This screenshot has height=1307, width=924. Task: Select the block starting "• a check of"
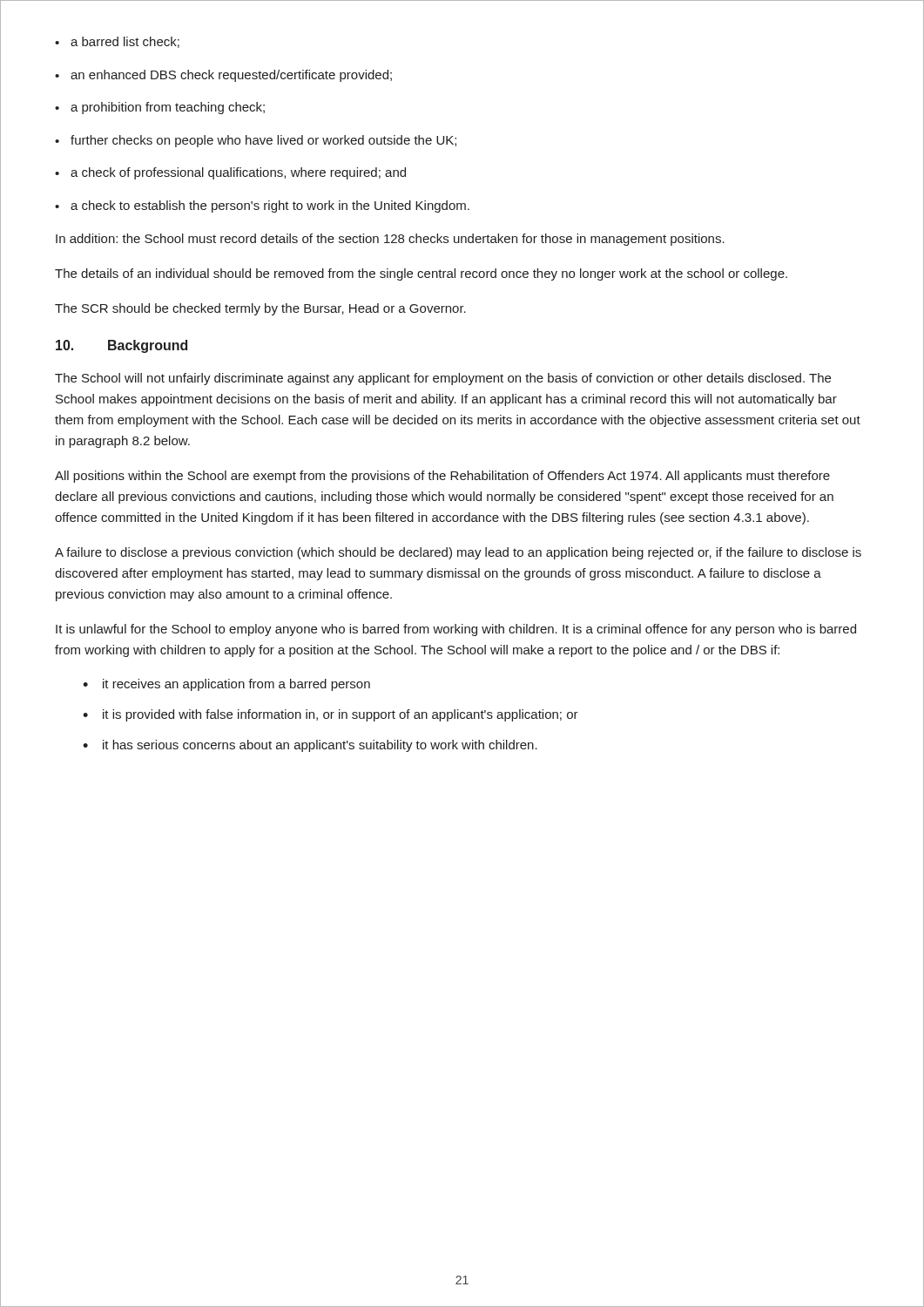(231, 173)
